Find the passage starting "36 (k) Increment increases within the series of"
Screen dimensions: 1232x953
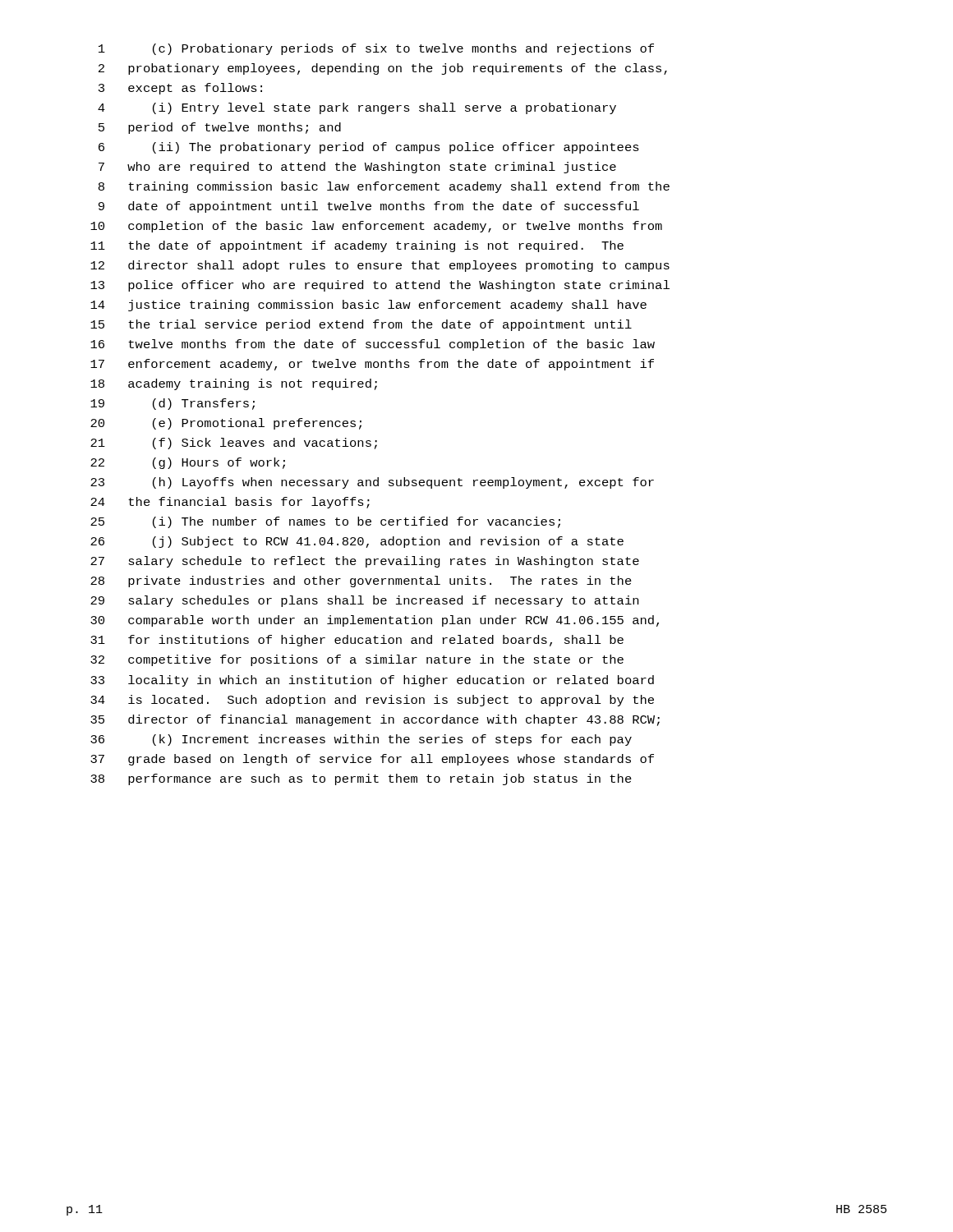point(476,740)
